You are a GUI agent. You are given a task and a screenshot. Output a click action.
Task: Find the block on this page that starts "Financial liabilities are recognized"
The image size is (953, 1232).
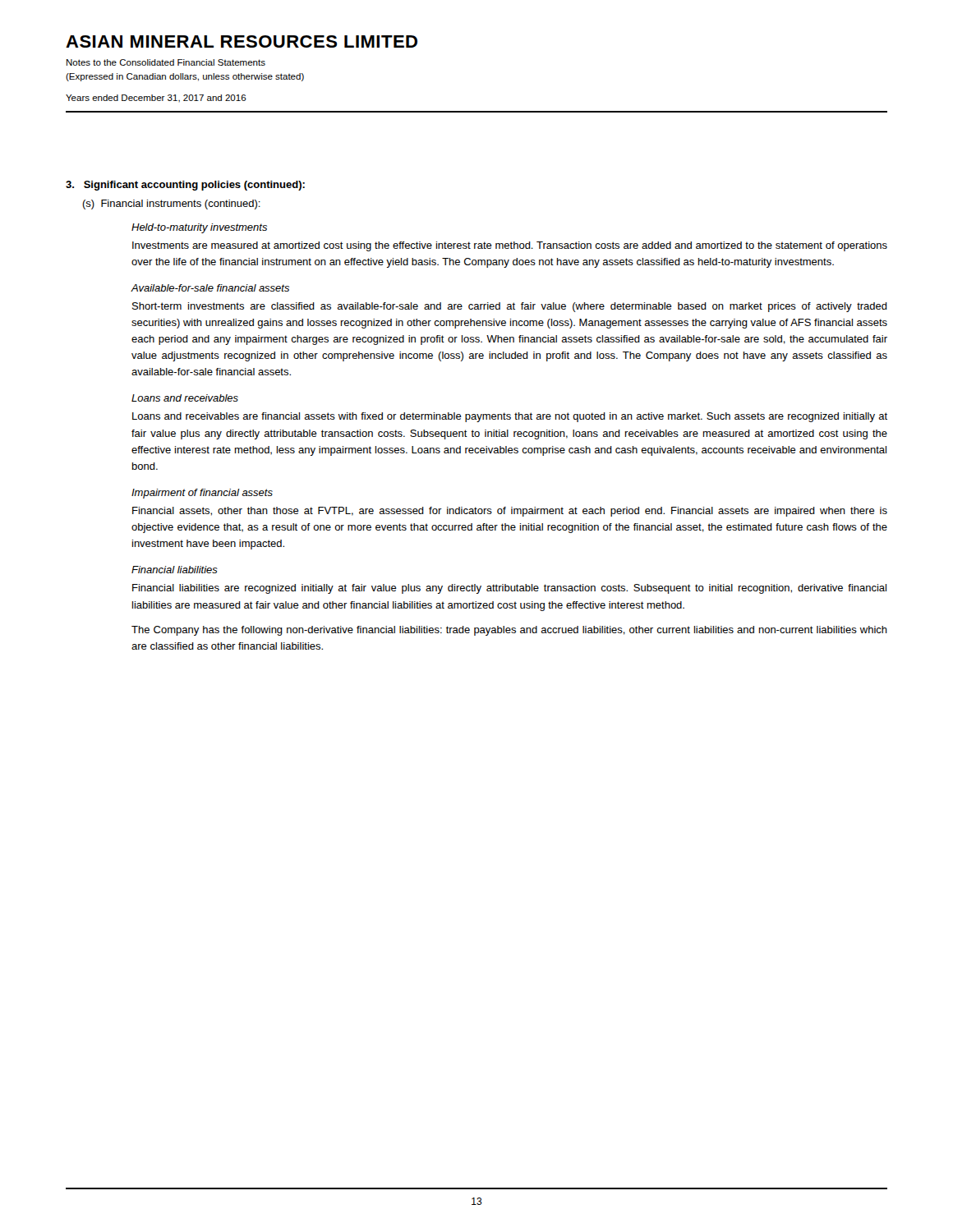pyautogui.click(x=509, y=596)
